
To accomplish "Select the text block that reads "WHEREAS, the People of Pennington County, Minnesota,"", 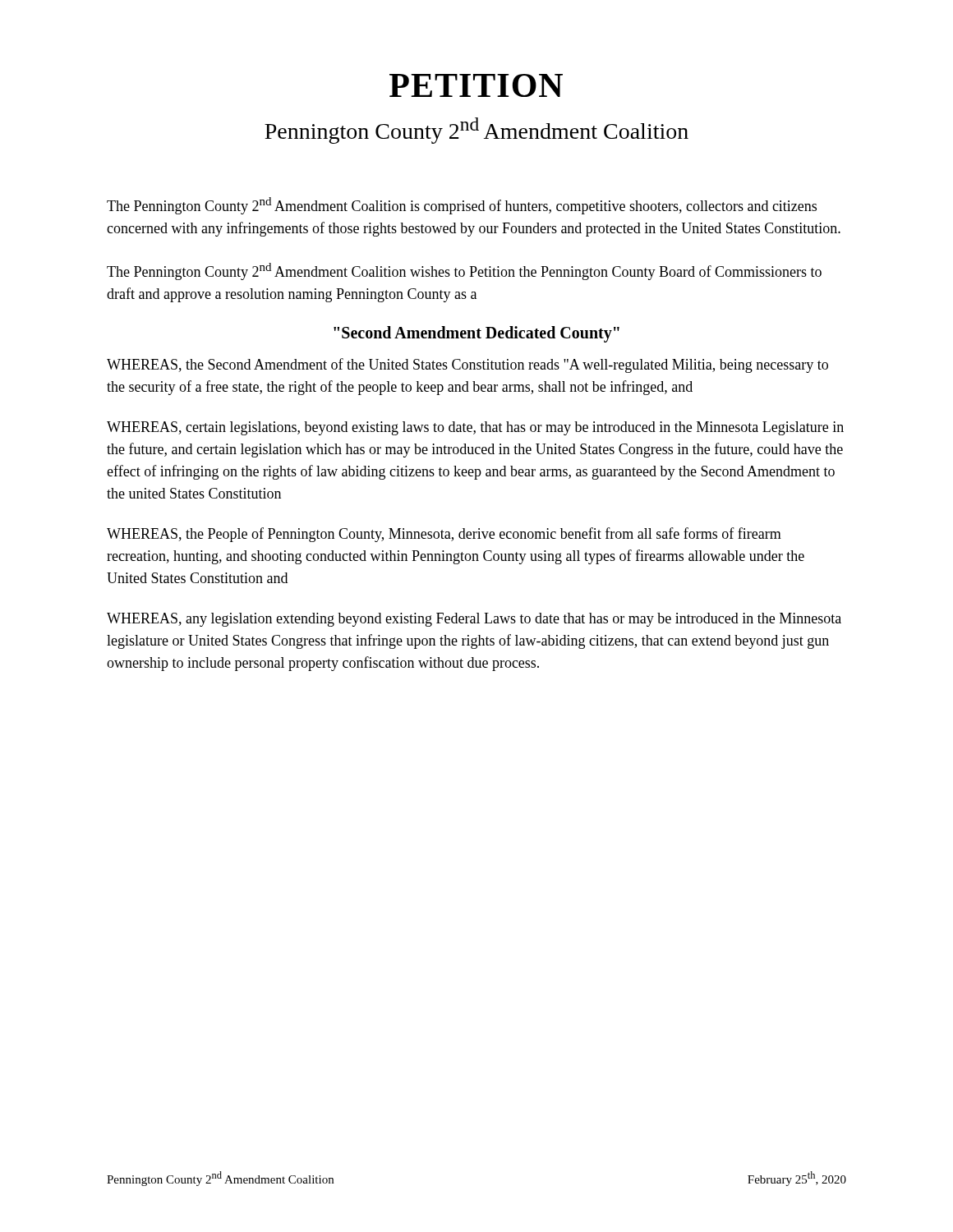I will [x=456, y=556].
